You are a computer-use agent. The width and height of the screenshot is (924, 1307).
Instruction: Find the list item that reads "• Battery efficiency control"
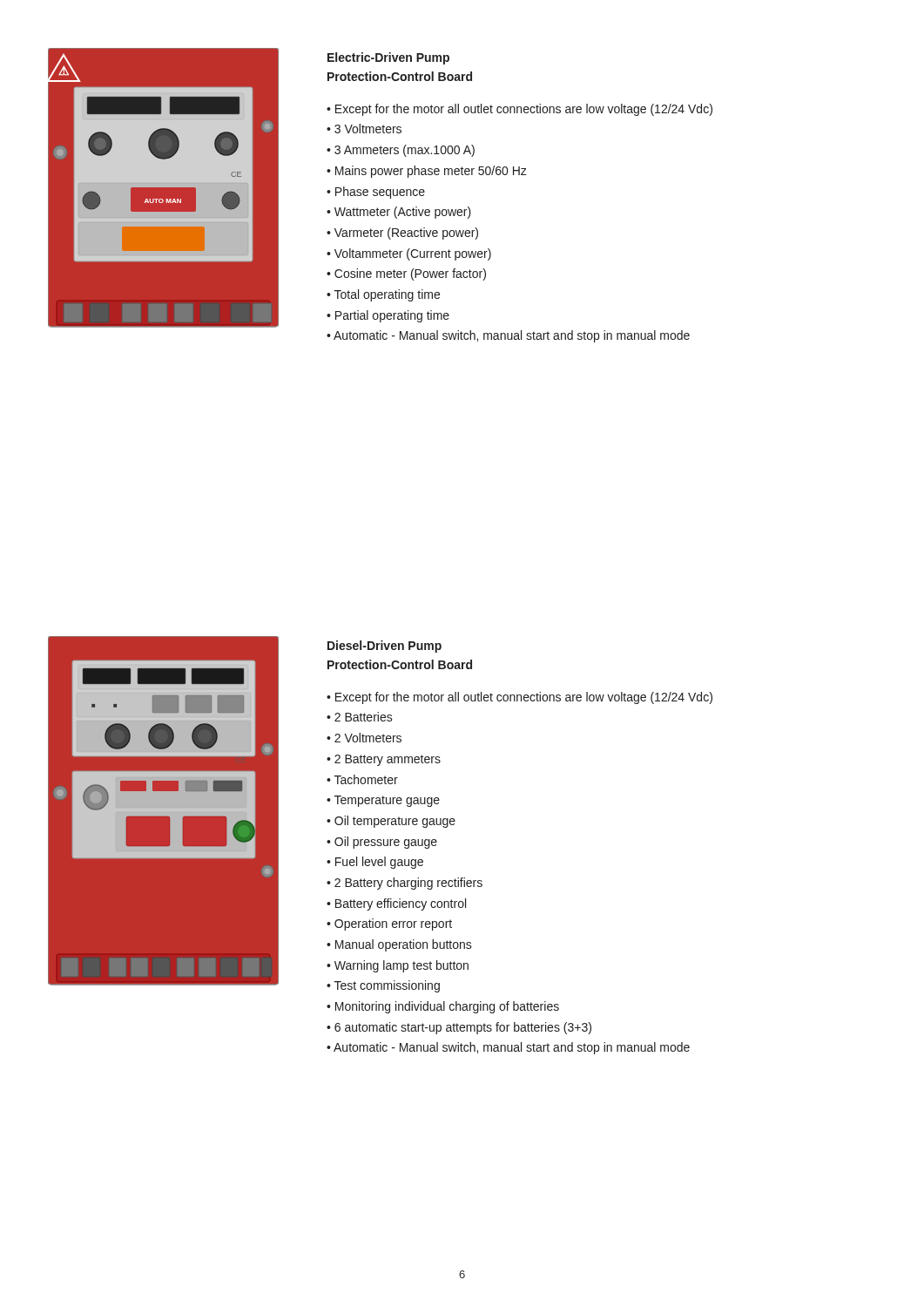pos(397,903)
